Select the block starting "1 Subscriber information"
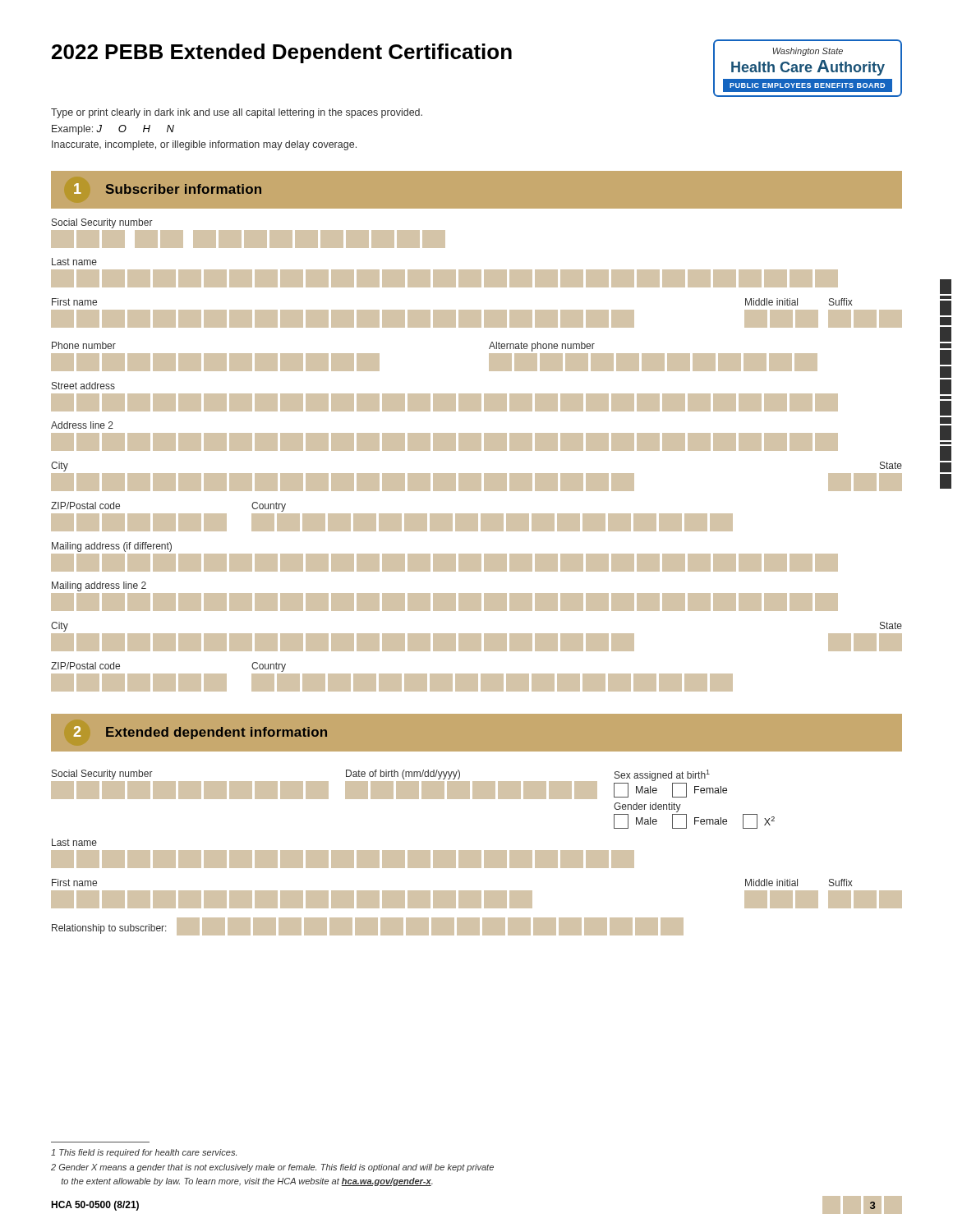 point(476,190)
